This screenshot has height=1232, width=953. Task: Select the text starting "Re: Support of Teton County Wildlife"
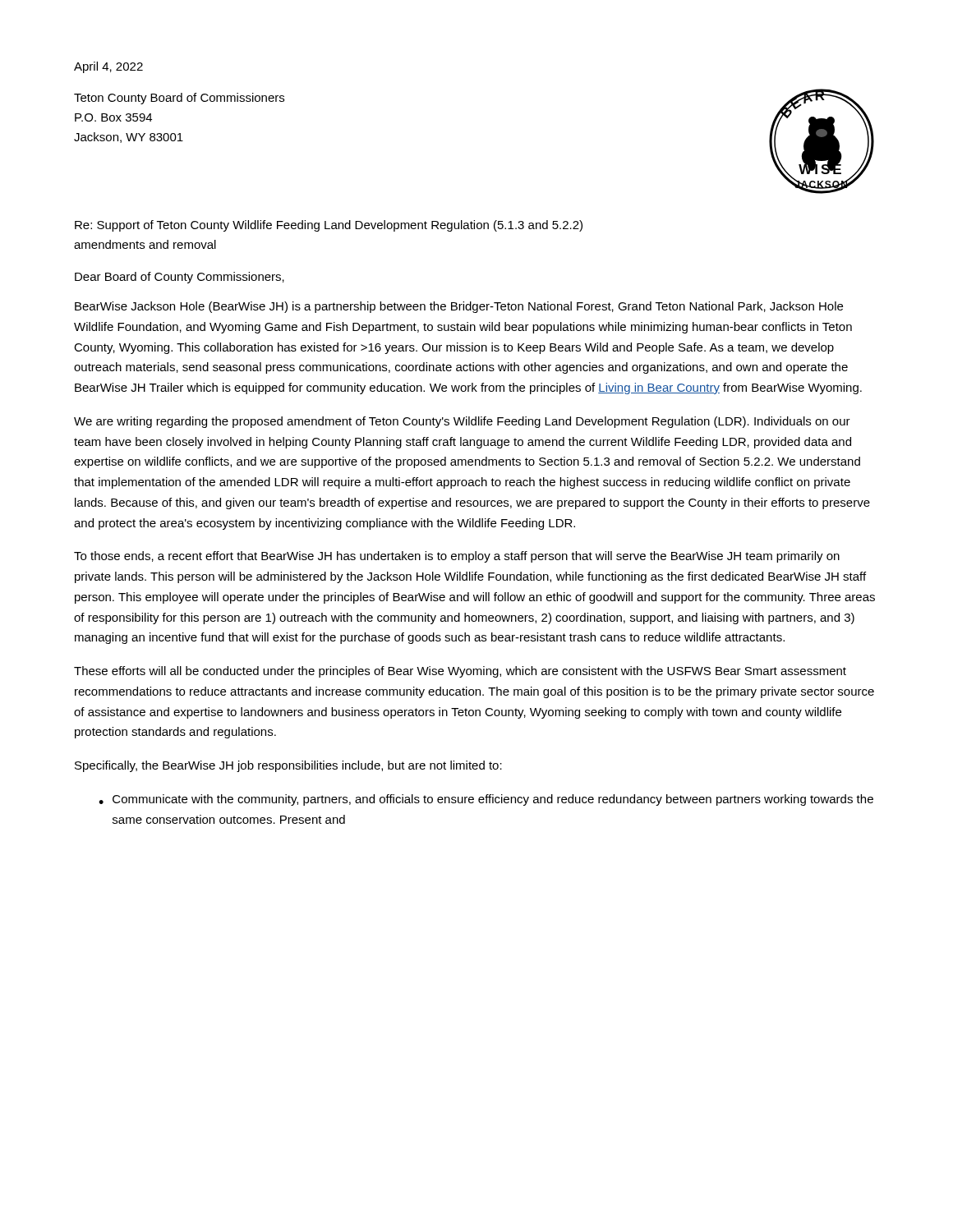(329, 235)
